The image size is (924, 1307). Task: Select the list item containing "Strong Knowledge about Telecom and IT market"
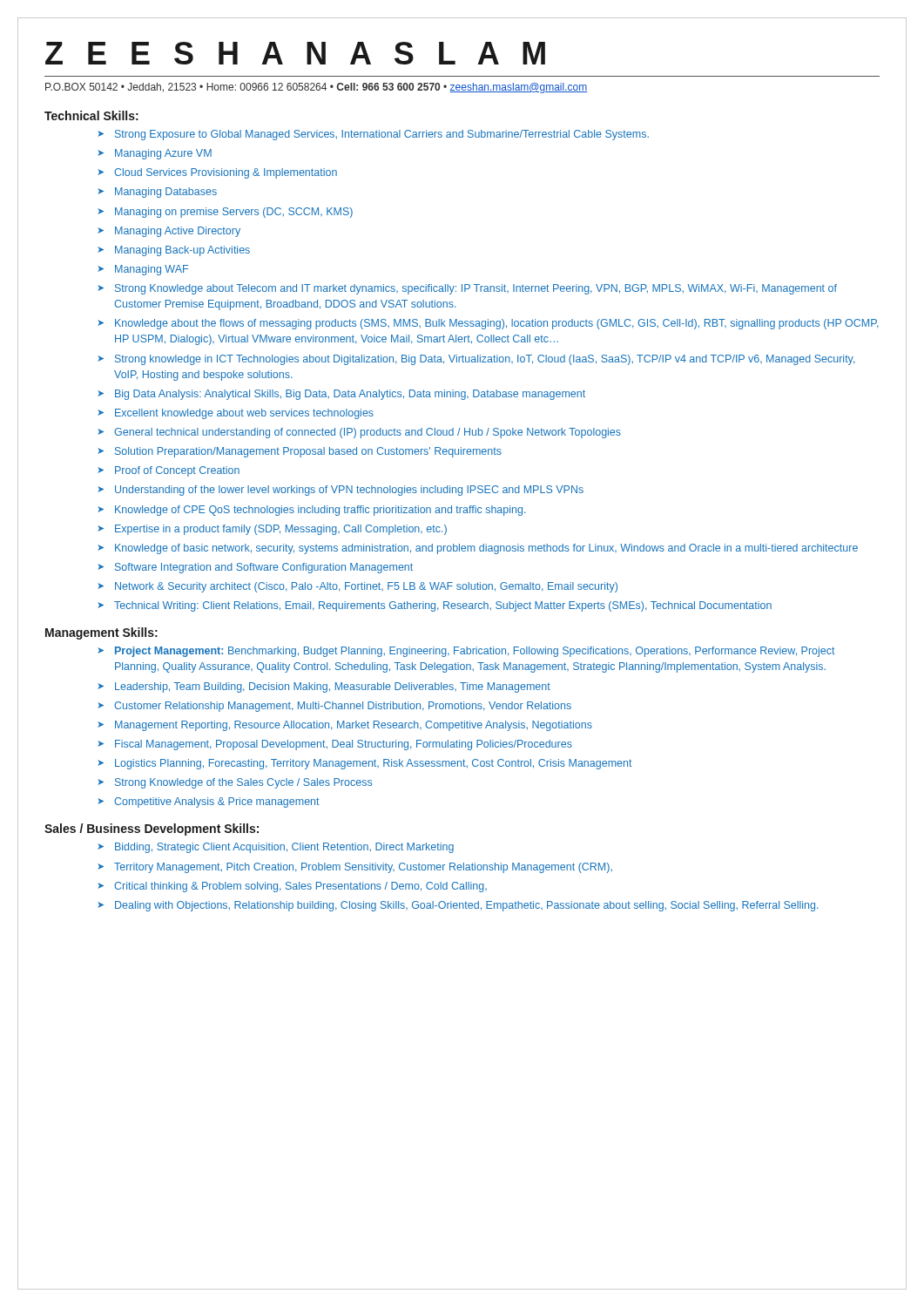click(x=488, y=296)
